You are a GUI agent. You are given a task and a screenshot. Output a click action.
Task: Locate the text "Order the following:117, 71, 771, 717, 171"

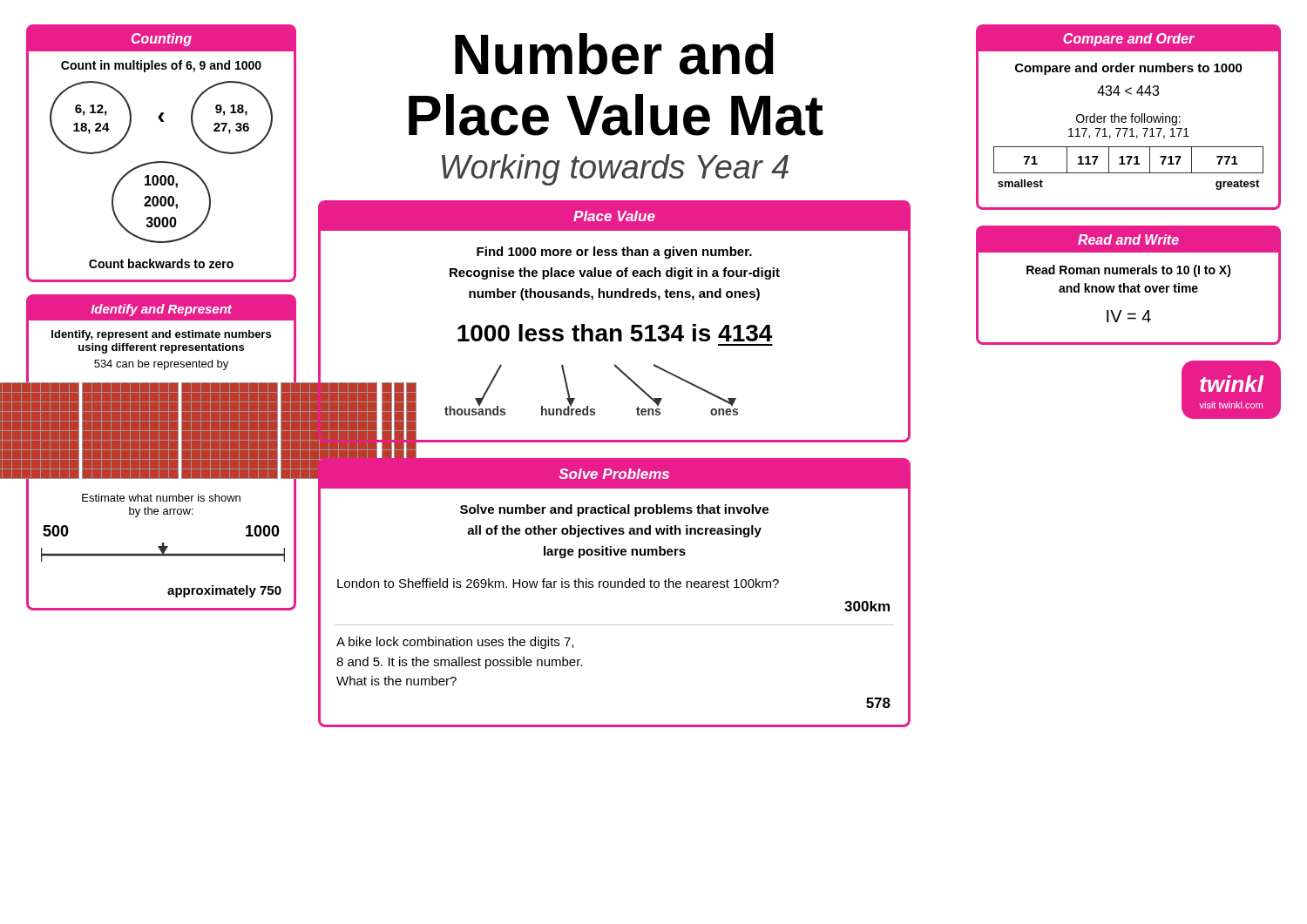[1128, 125]
